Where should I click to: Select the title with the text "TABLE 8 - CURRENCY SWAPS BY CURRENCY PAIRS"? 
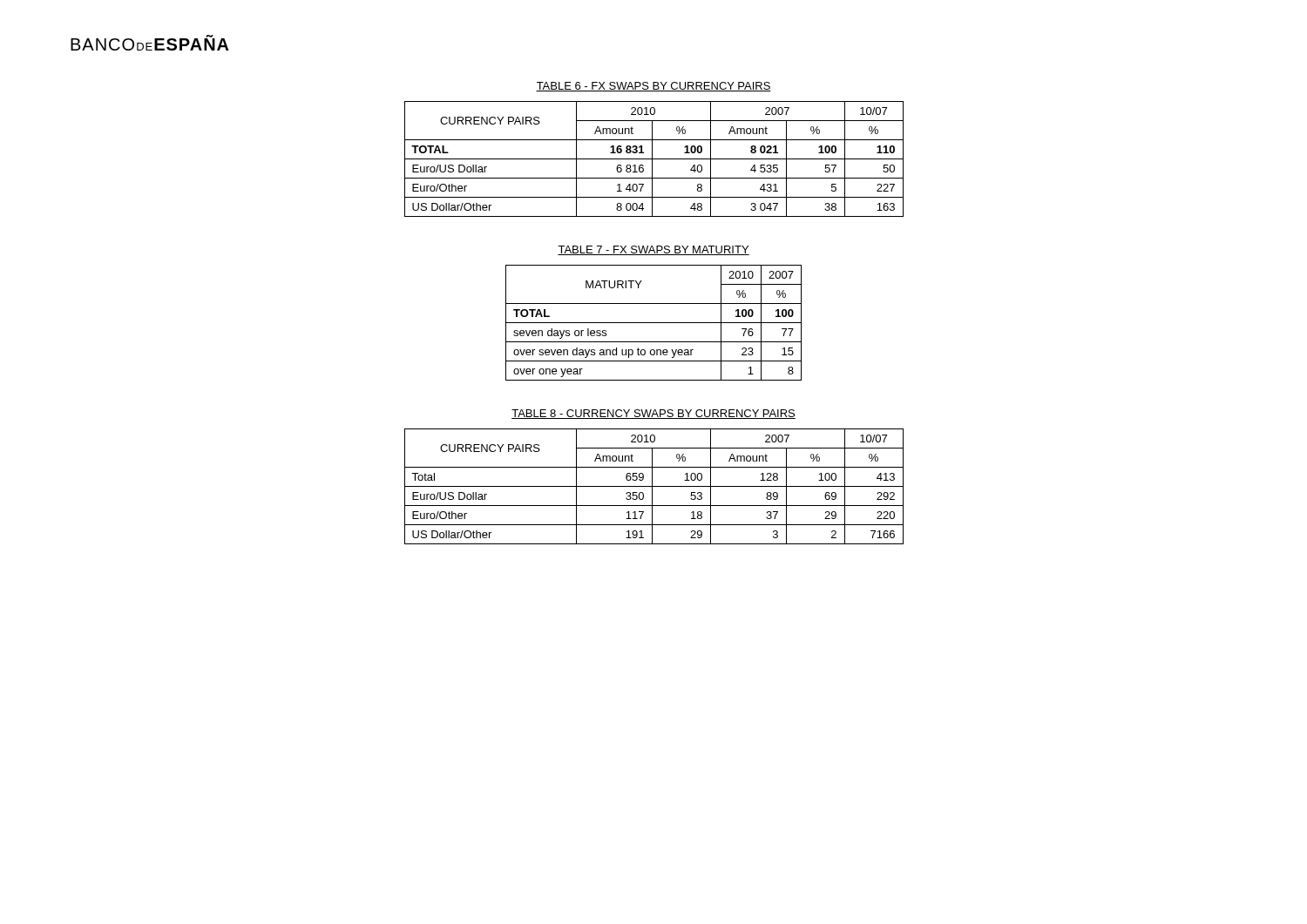(x=654, y=413)
